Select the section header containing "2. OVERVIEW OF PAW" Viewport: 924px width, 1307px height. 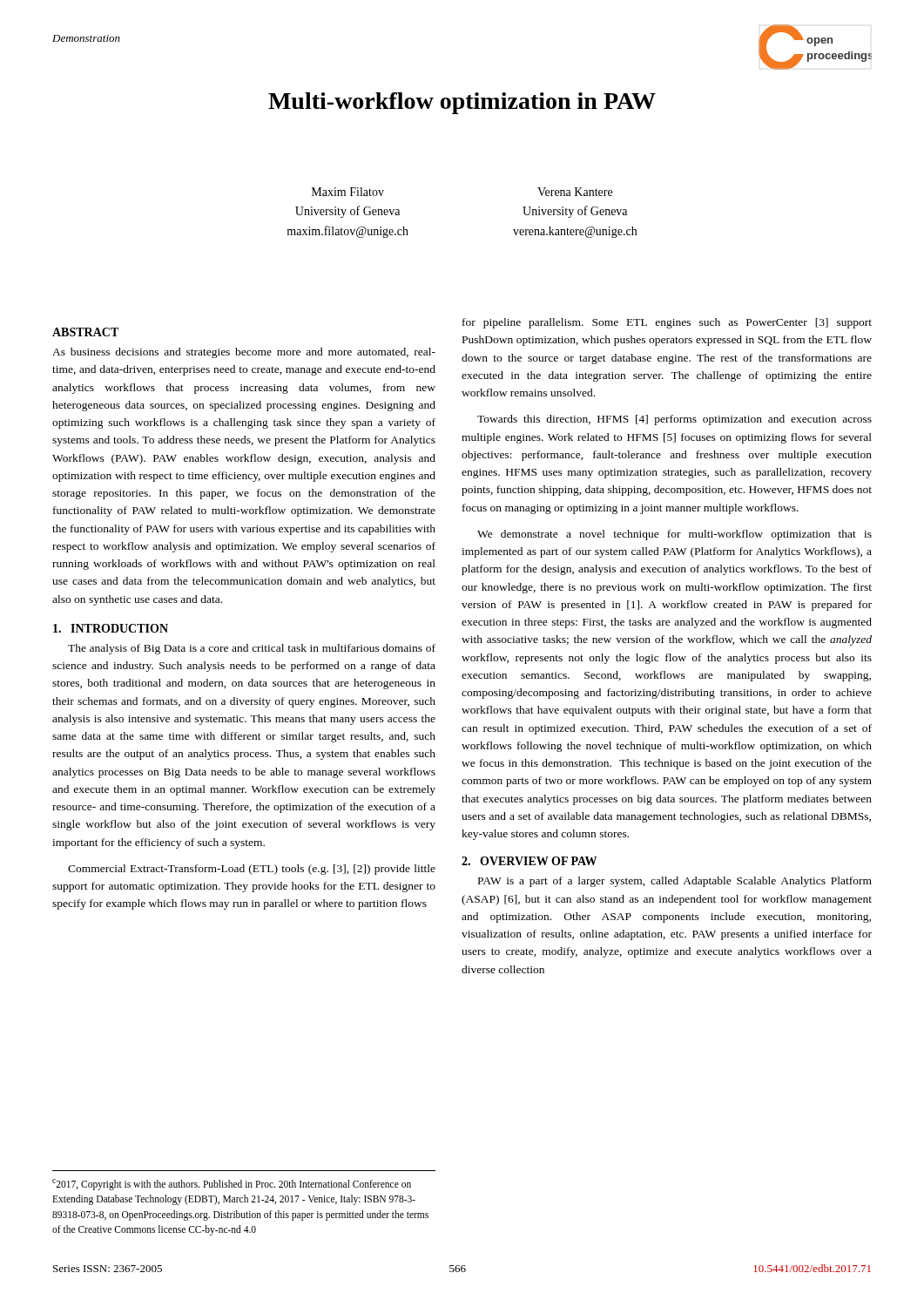529,862
